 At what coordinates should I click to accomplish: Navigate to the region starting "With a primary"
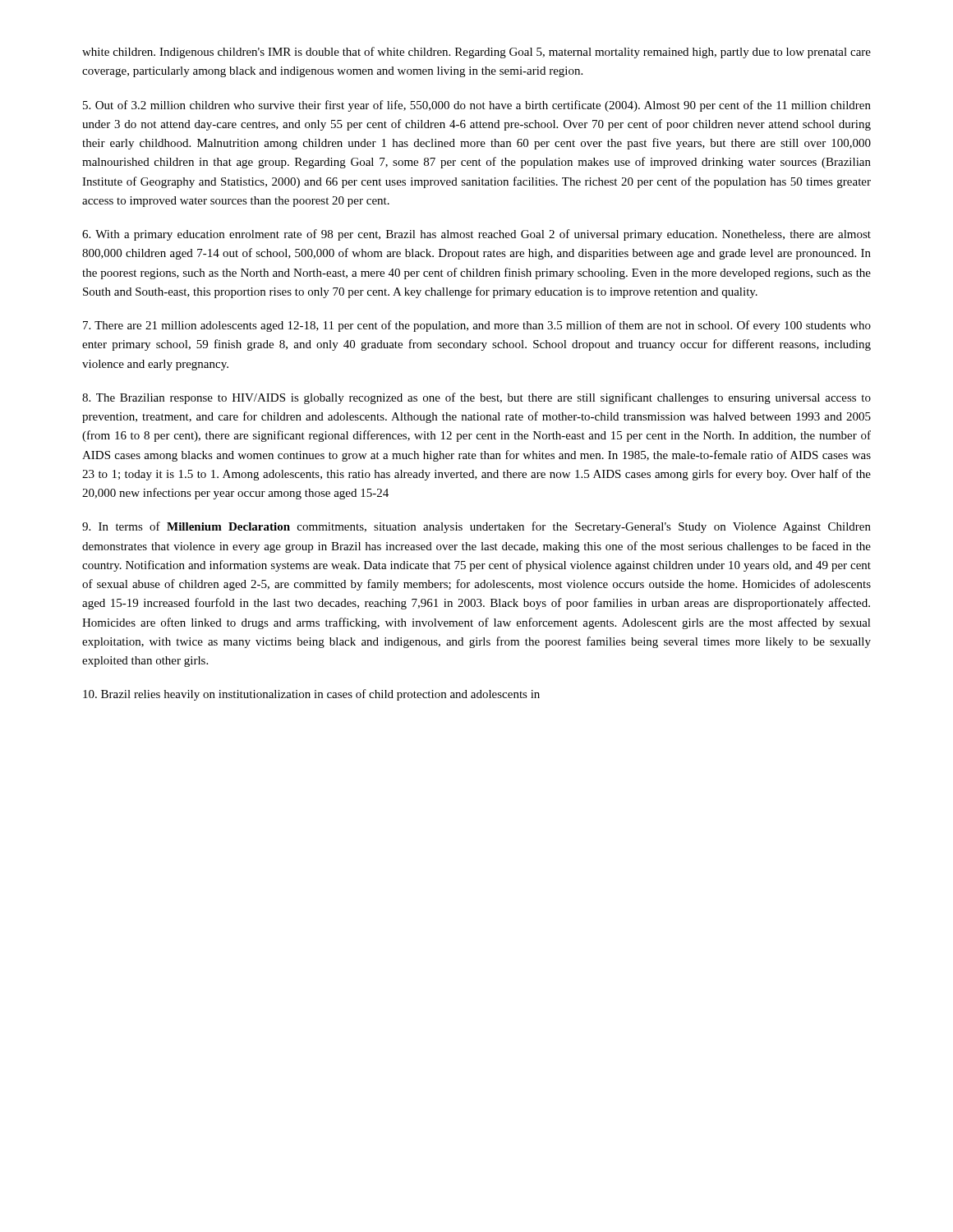pos(476,263)
